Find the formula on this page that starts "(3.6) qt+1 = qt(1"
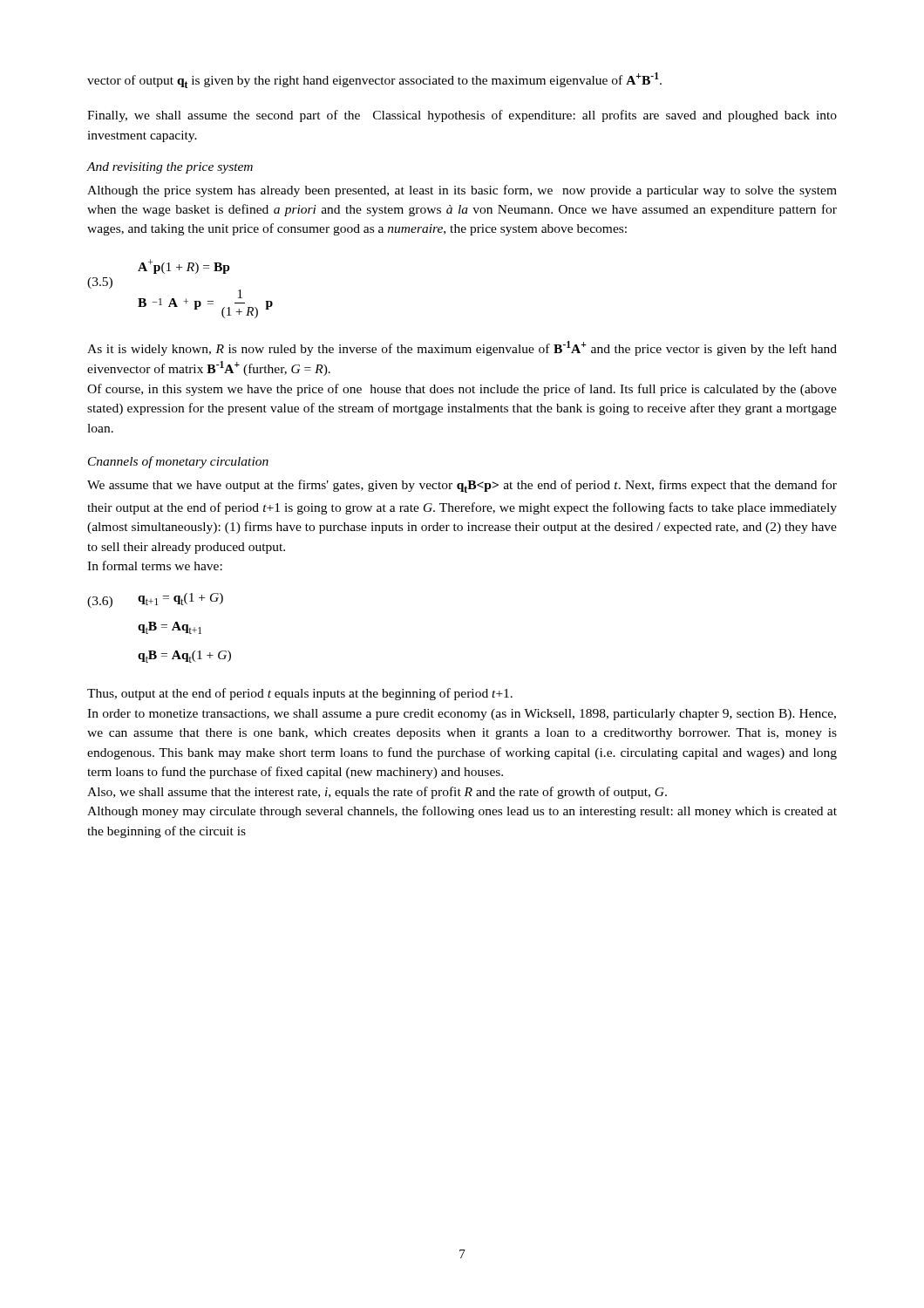The width and height of the screenshot is (924, 1308). pos(155,600)
